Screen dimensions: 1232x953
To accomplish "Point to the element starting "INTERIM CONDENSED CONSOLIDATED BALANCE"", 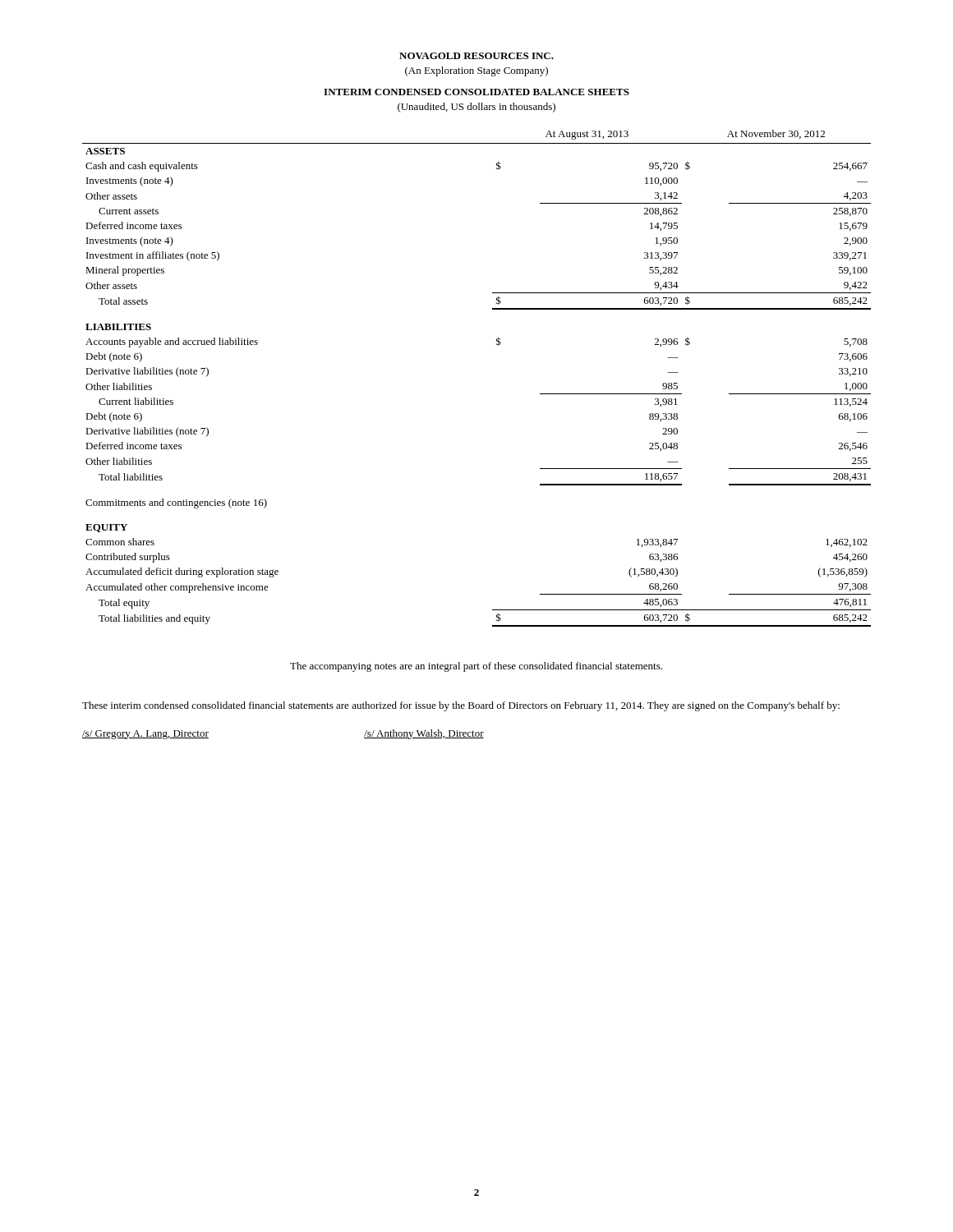I will click(x=476, y=92).
